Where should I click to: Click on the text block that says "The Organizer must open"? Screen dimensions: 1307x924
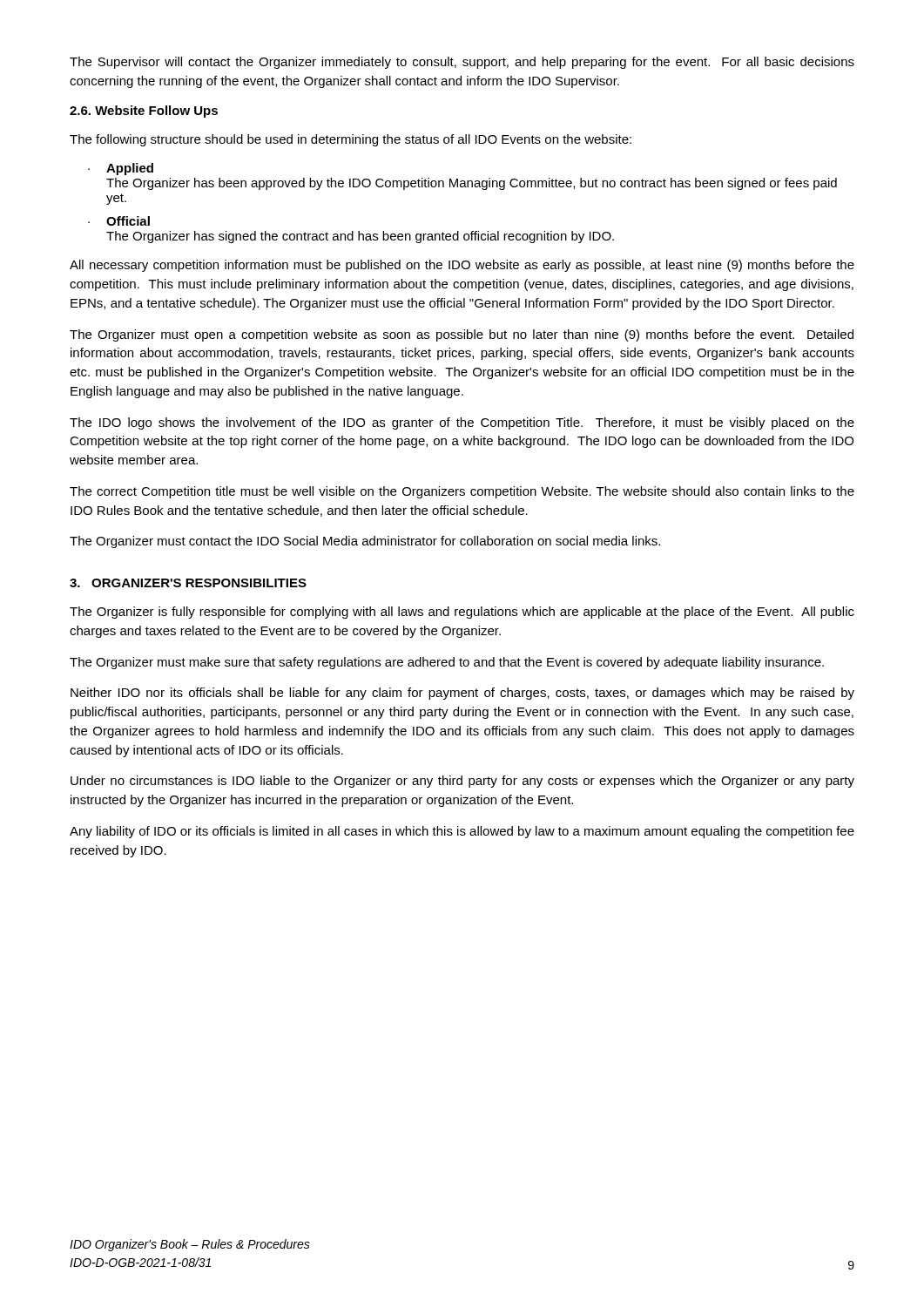tap(462, 362)
